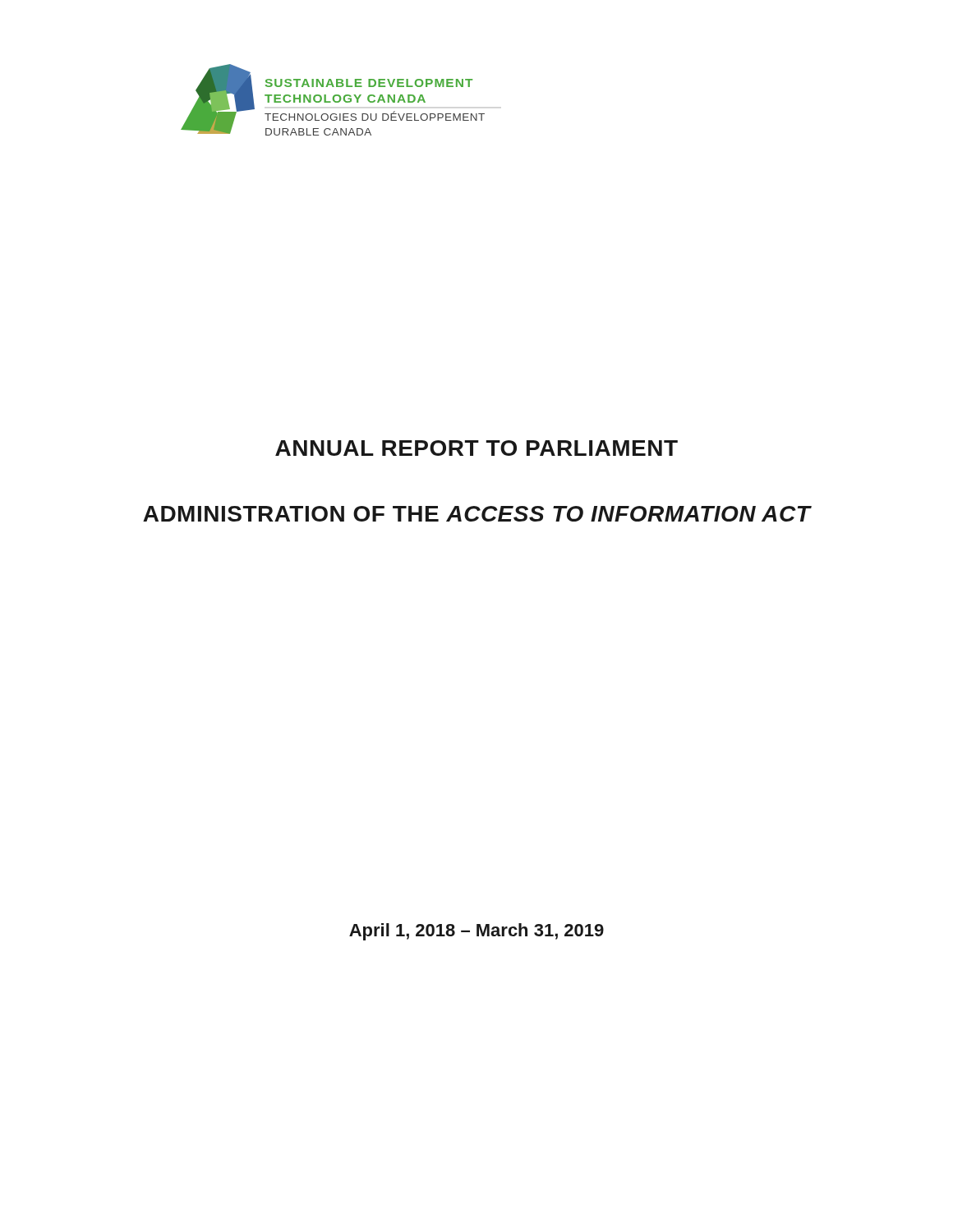
Task: Select the logo
Action: click(x=337, y=103)
